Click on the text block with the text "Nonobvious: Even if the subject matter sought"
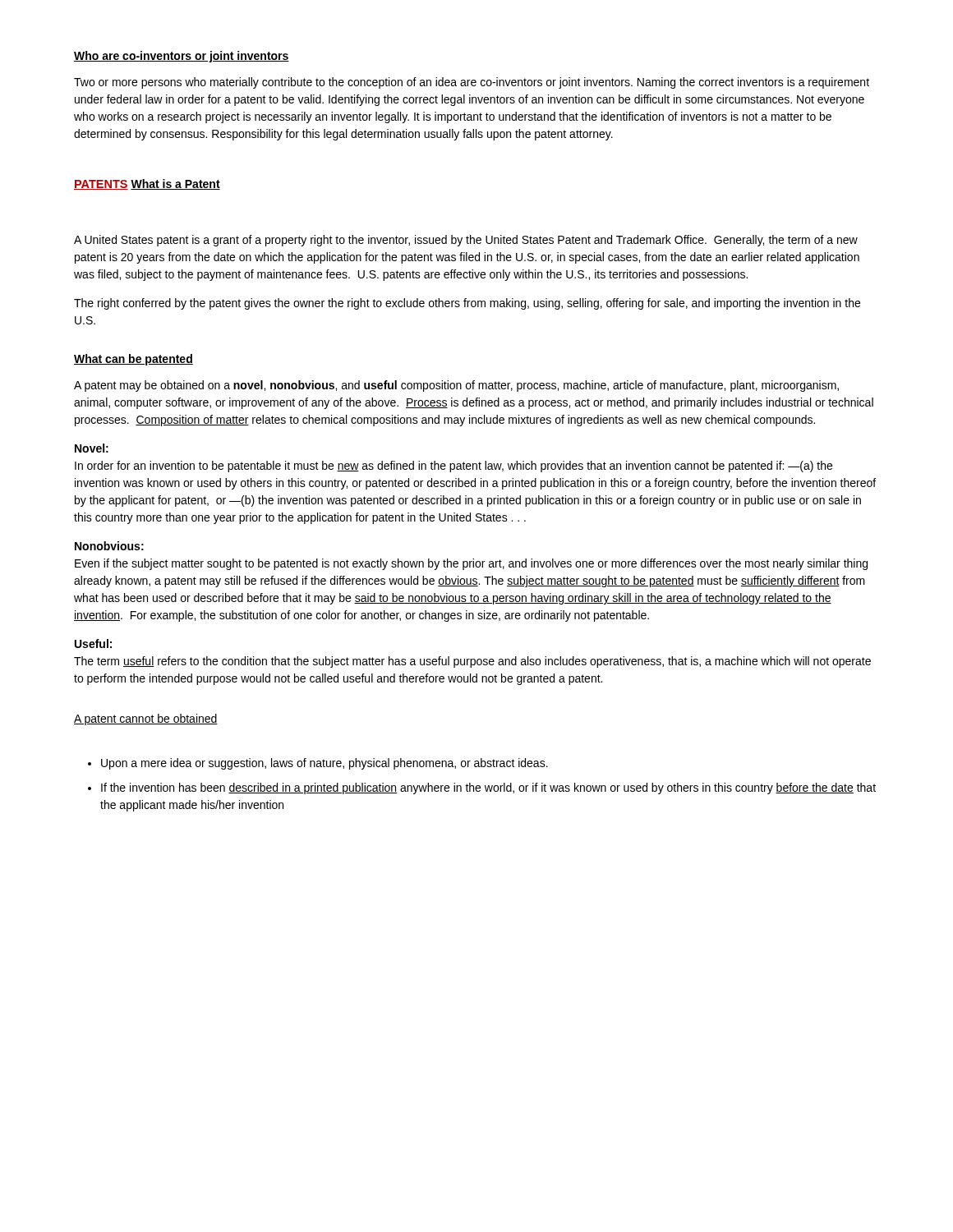Viewport: 953px width, 1232px height. point(471,581)
